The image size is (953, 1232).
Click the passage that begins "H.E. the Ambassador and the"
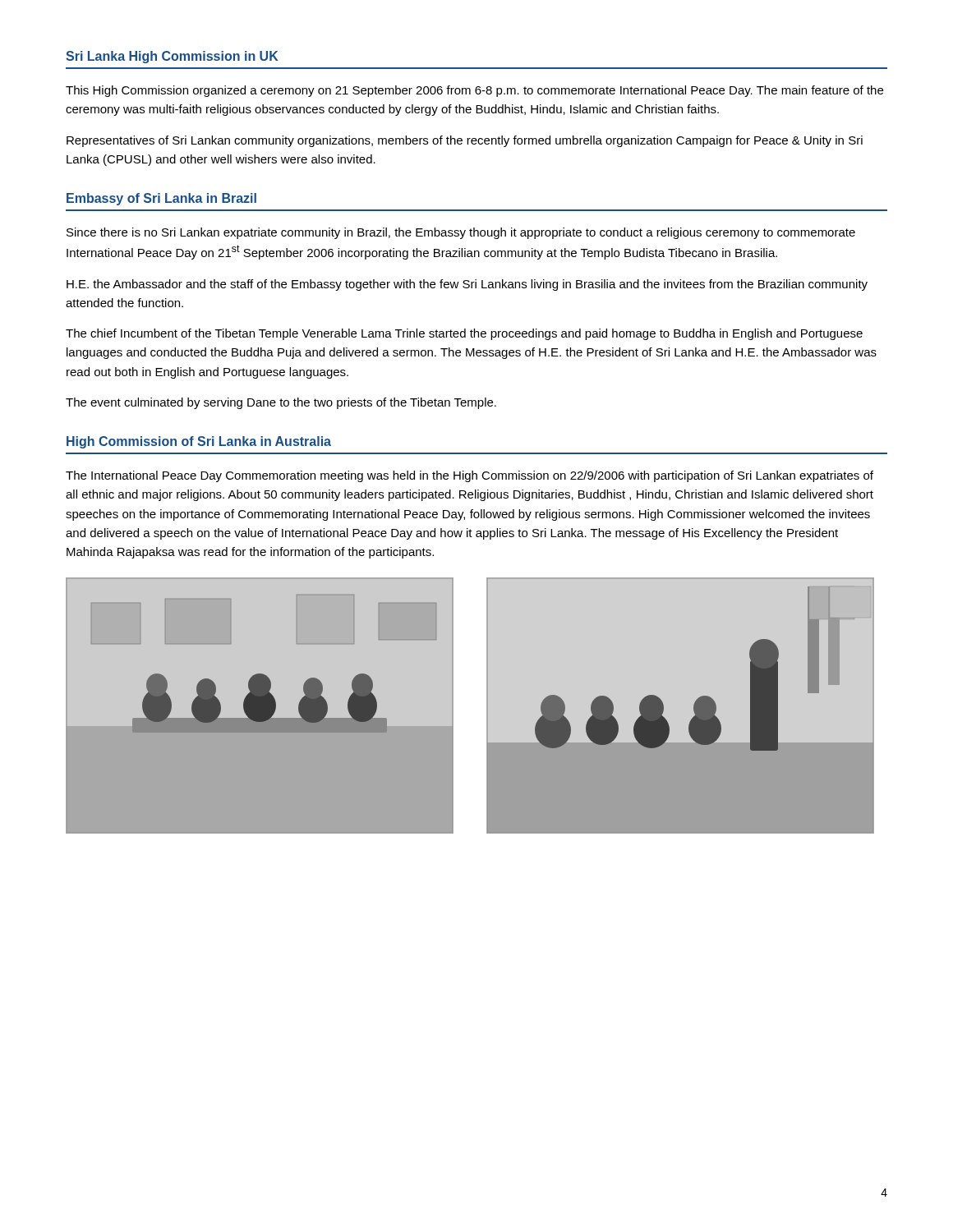tap(467, 293)
